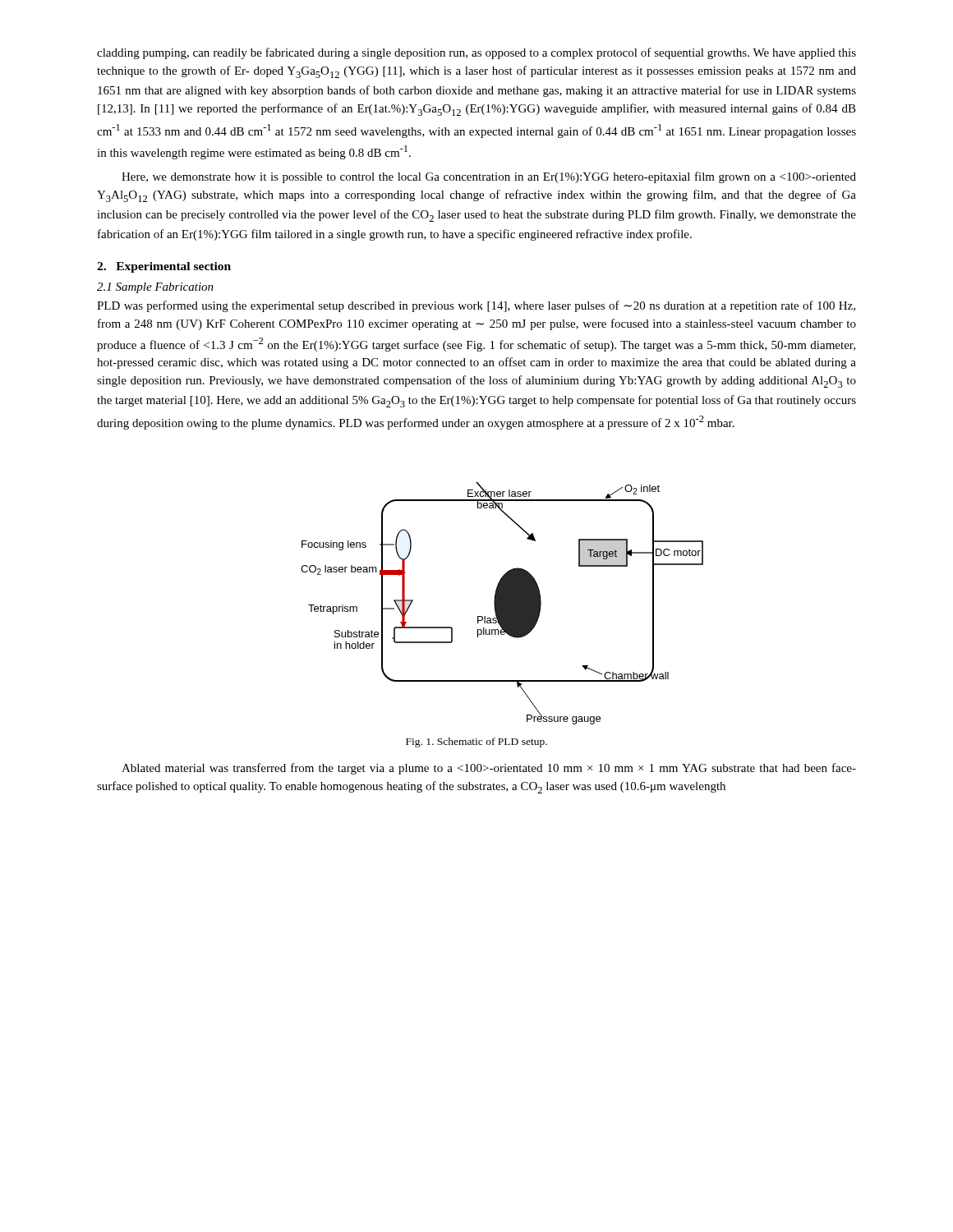Find the text block with the text "cladding pumping, can readily be"
The image size is (953, 1232).
click(476, 103)
